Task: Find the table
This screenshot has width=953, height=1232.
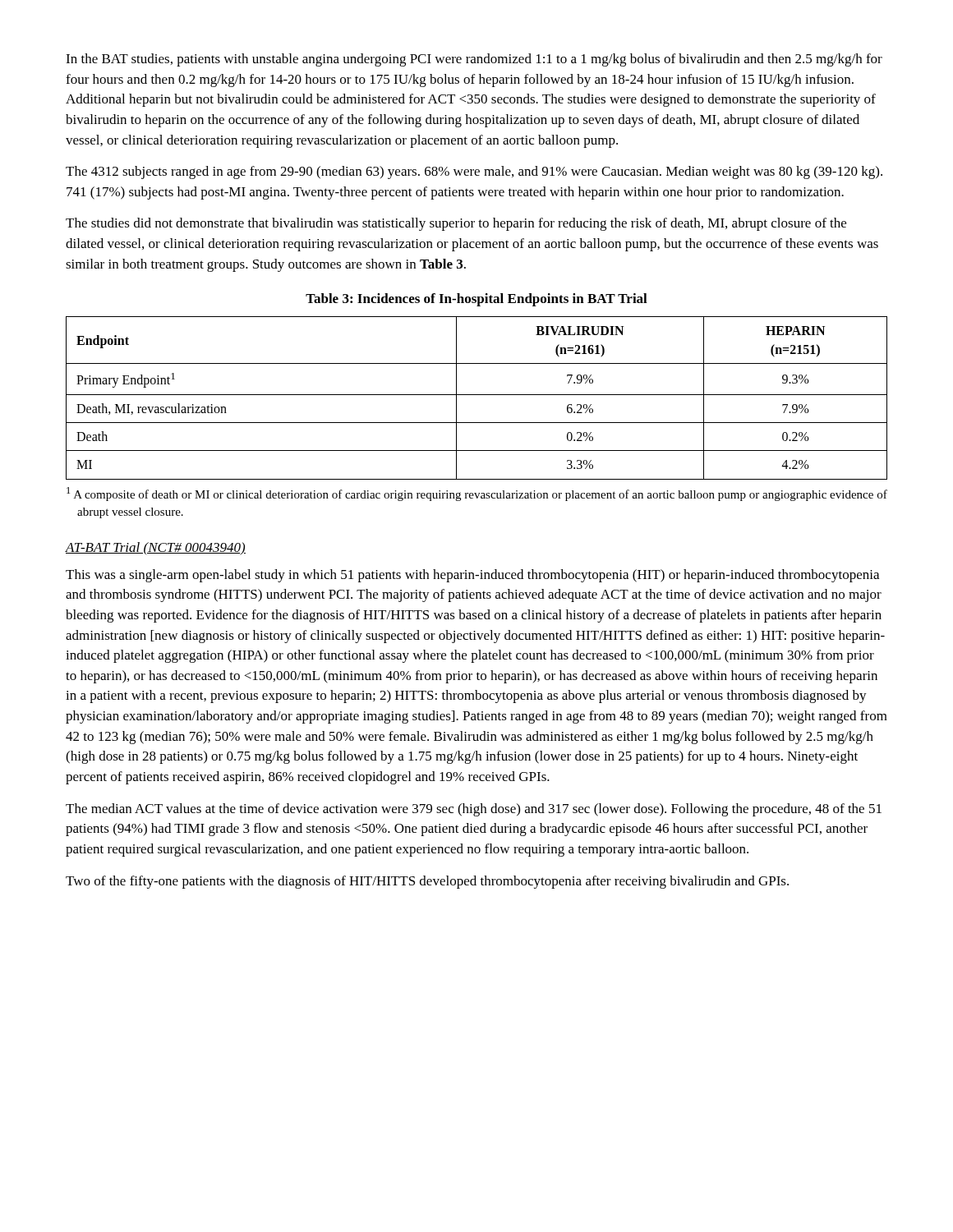Action: tap(476, 398)
